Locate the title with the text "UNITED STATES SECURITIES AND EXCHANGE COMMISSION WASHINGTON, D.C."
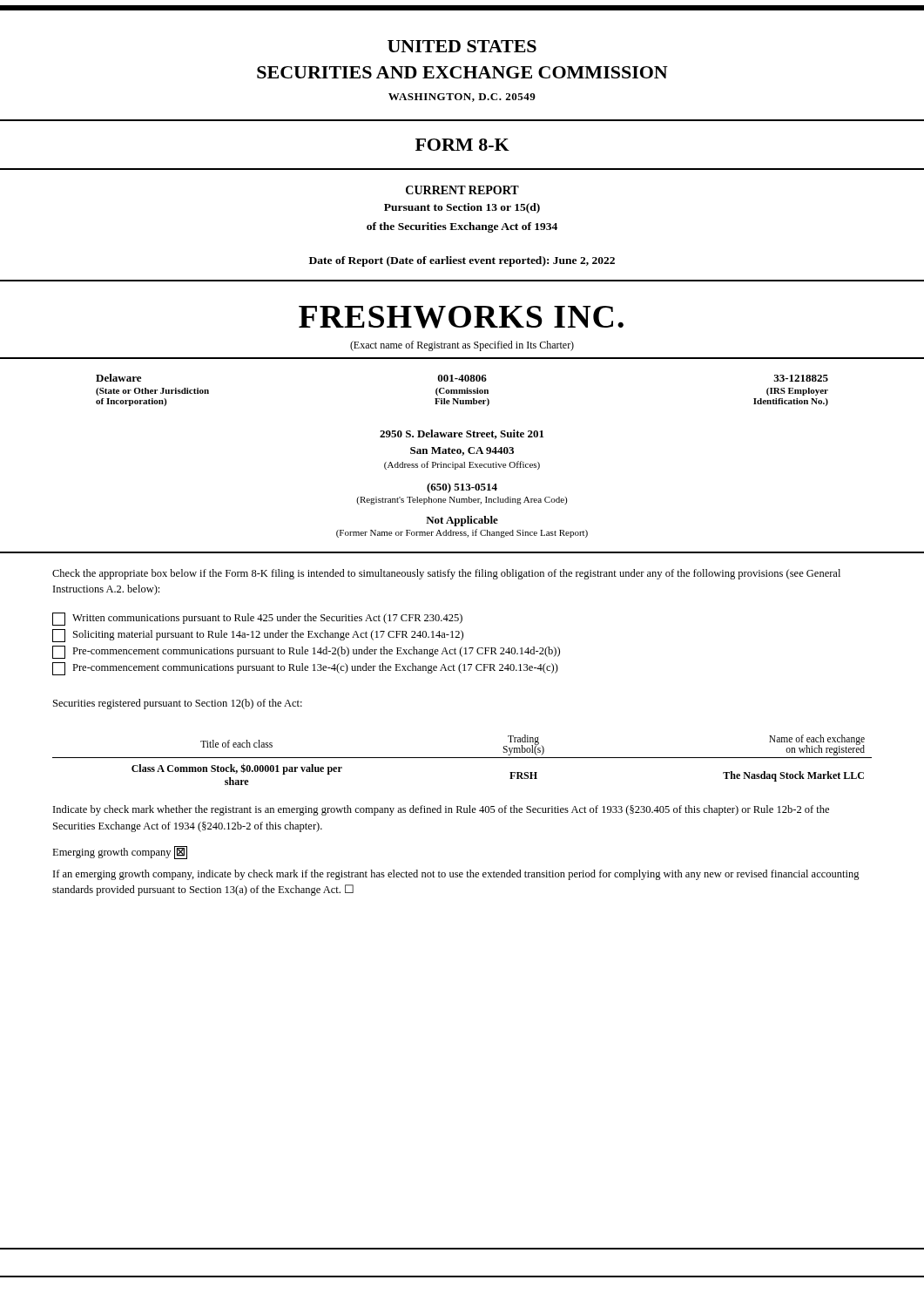Viewport: 924px width, 1307px height. point(462,69)
